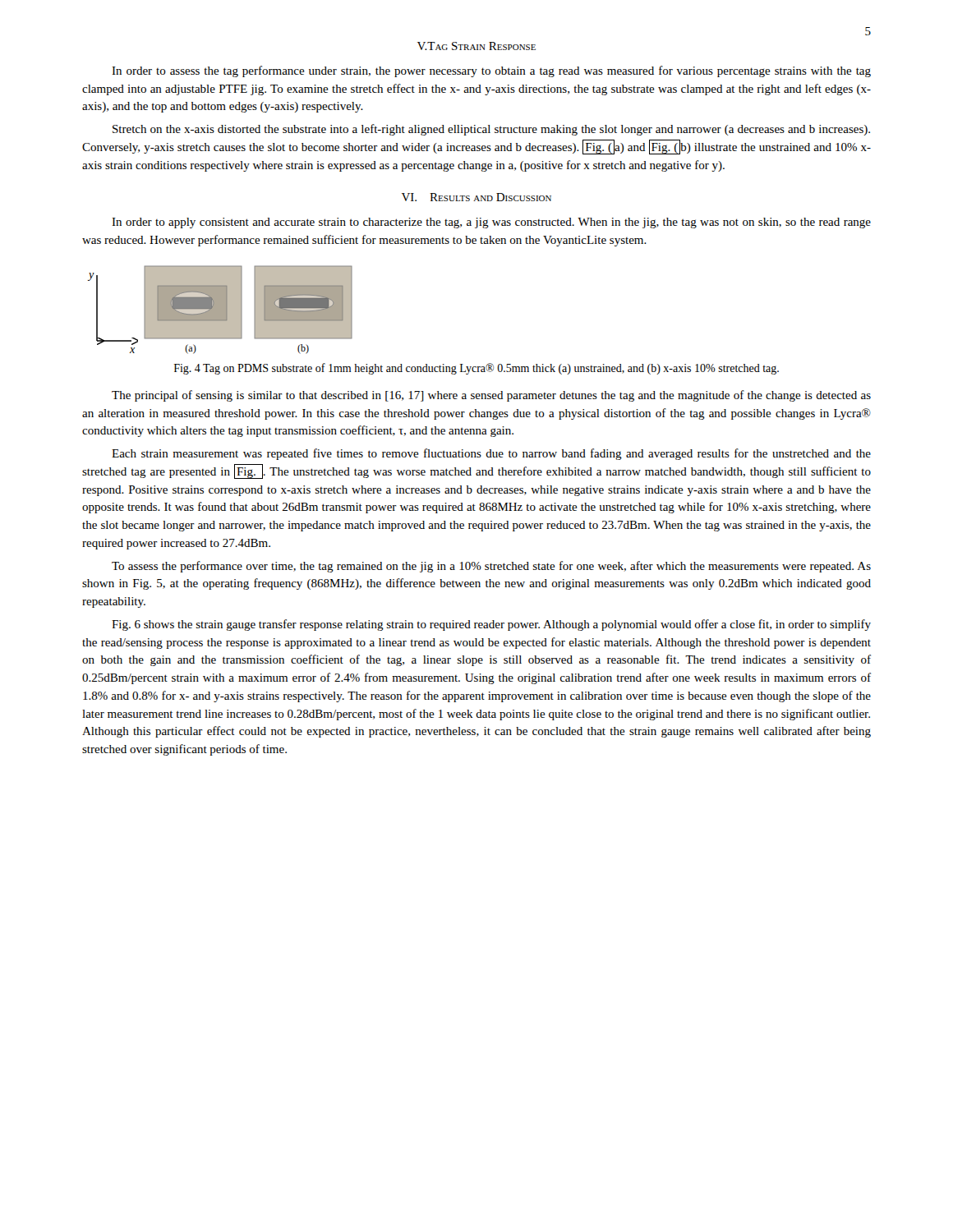
Task: Find the text block that says "In order to apply consistent and accurate"
Action: click(476, 231)
